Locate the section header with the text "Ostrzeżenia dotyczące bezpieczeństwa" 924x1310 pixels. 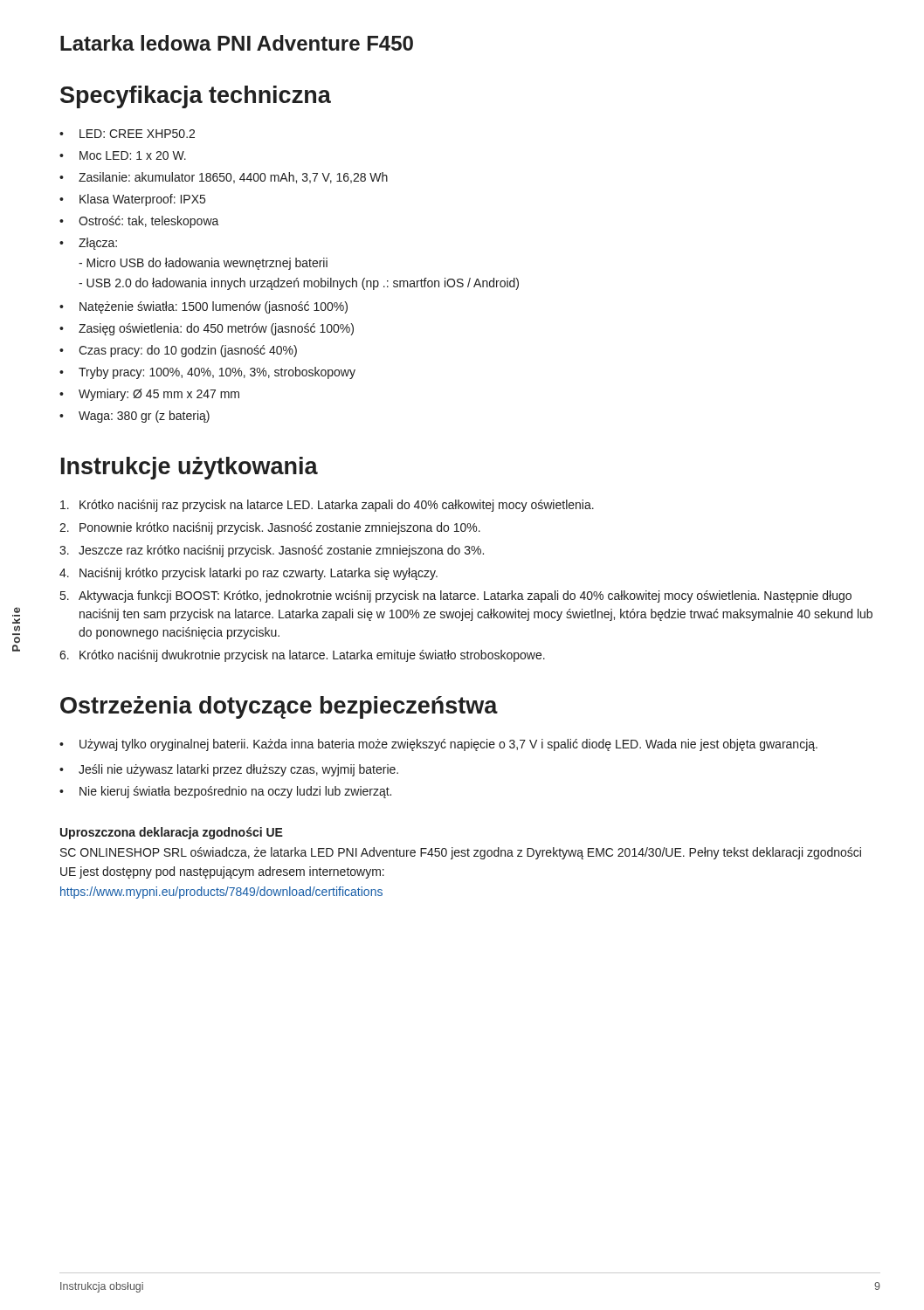(278, 706)
